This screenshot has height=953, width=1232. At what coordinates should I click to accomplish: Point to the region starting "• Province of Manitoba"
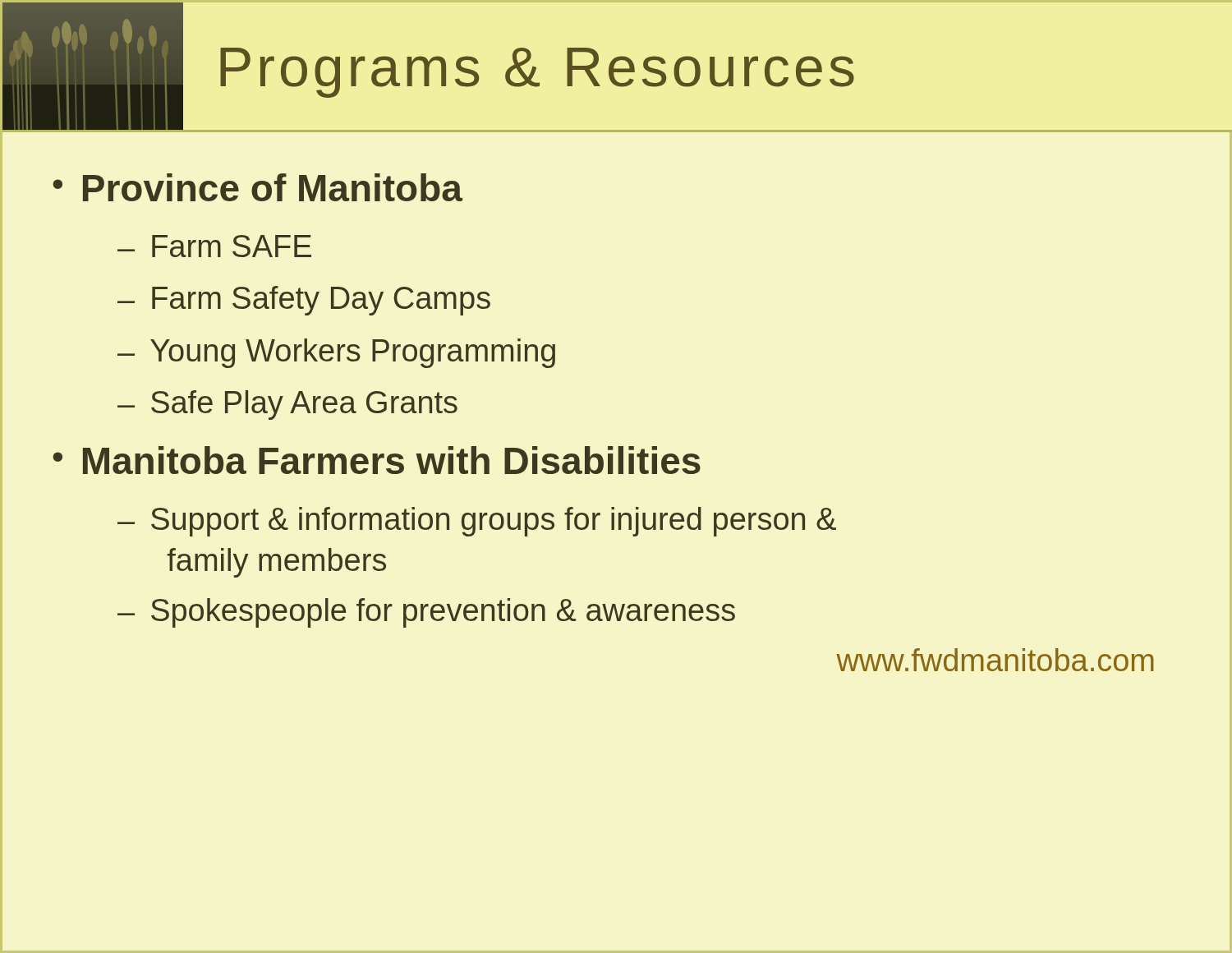click(x=257, y=189)
